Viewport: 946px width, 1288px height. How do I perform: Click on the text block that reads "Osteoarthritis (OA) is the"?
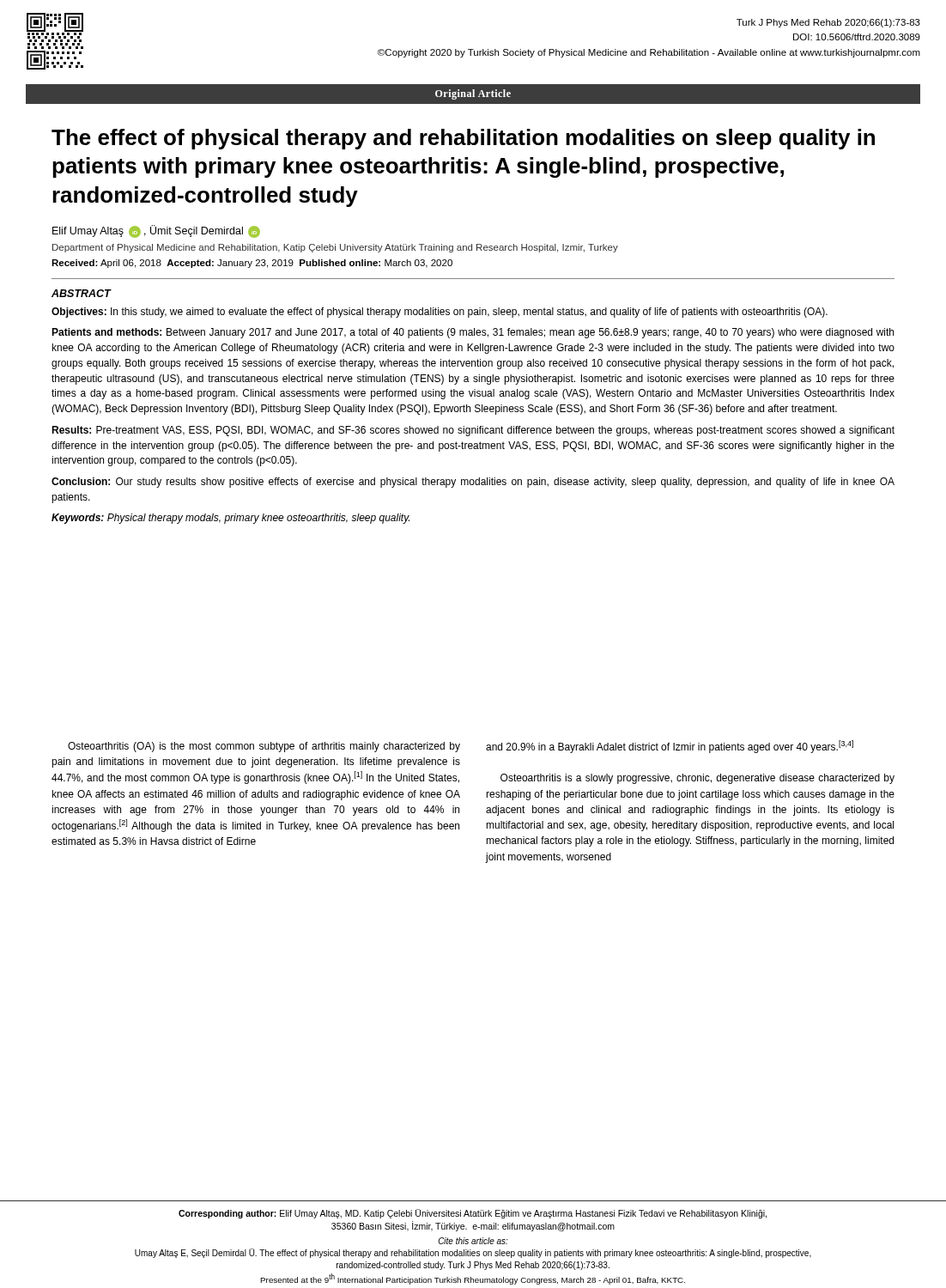tap(256, 794)
